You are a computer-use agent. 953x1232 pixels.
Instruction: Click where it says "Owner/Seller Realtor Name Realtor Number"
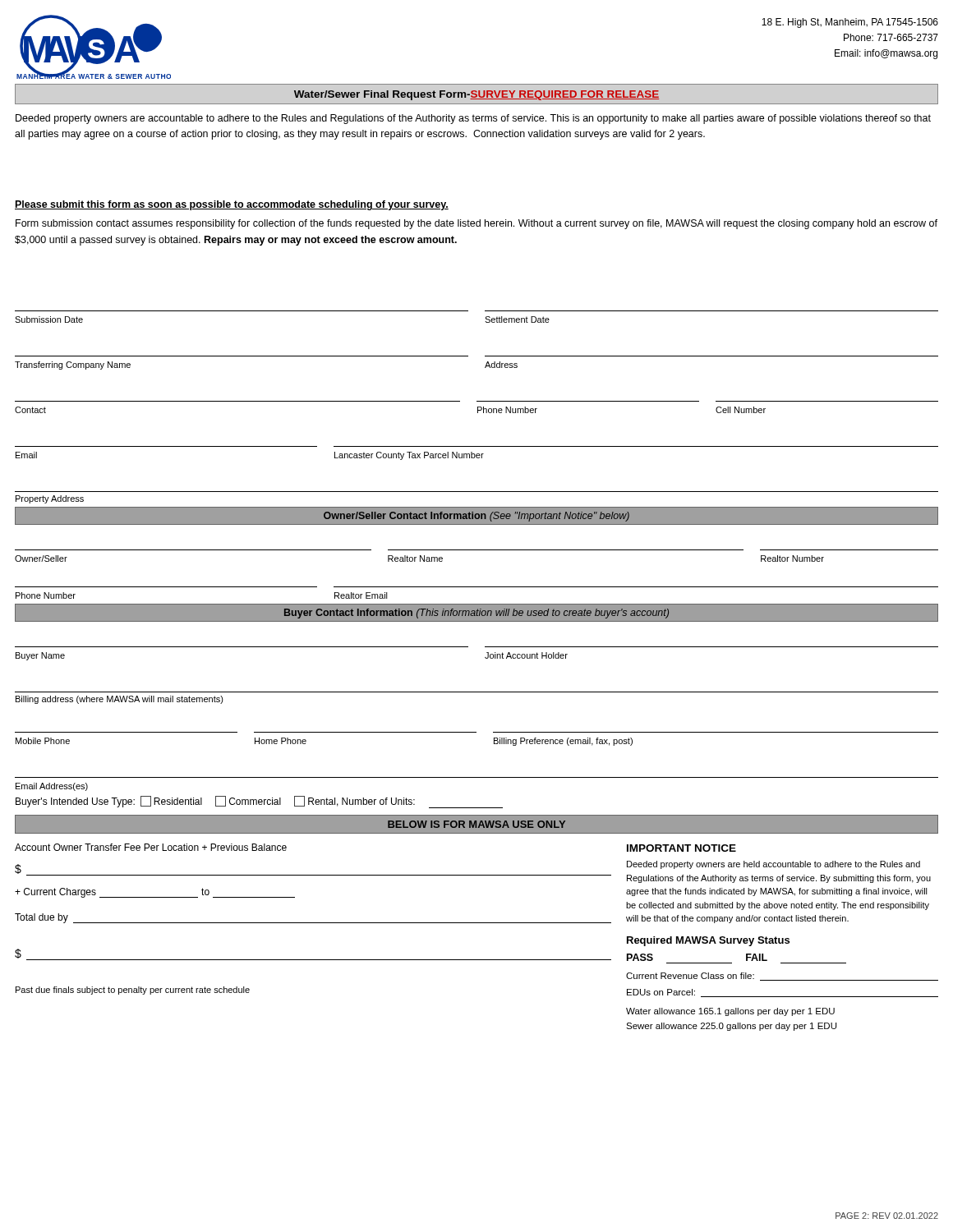476,549
